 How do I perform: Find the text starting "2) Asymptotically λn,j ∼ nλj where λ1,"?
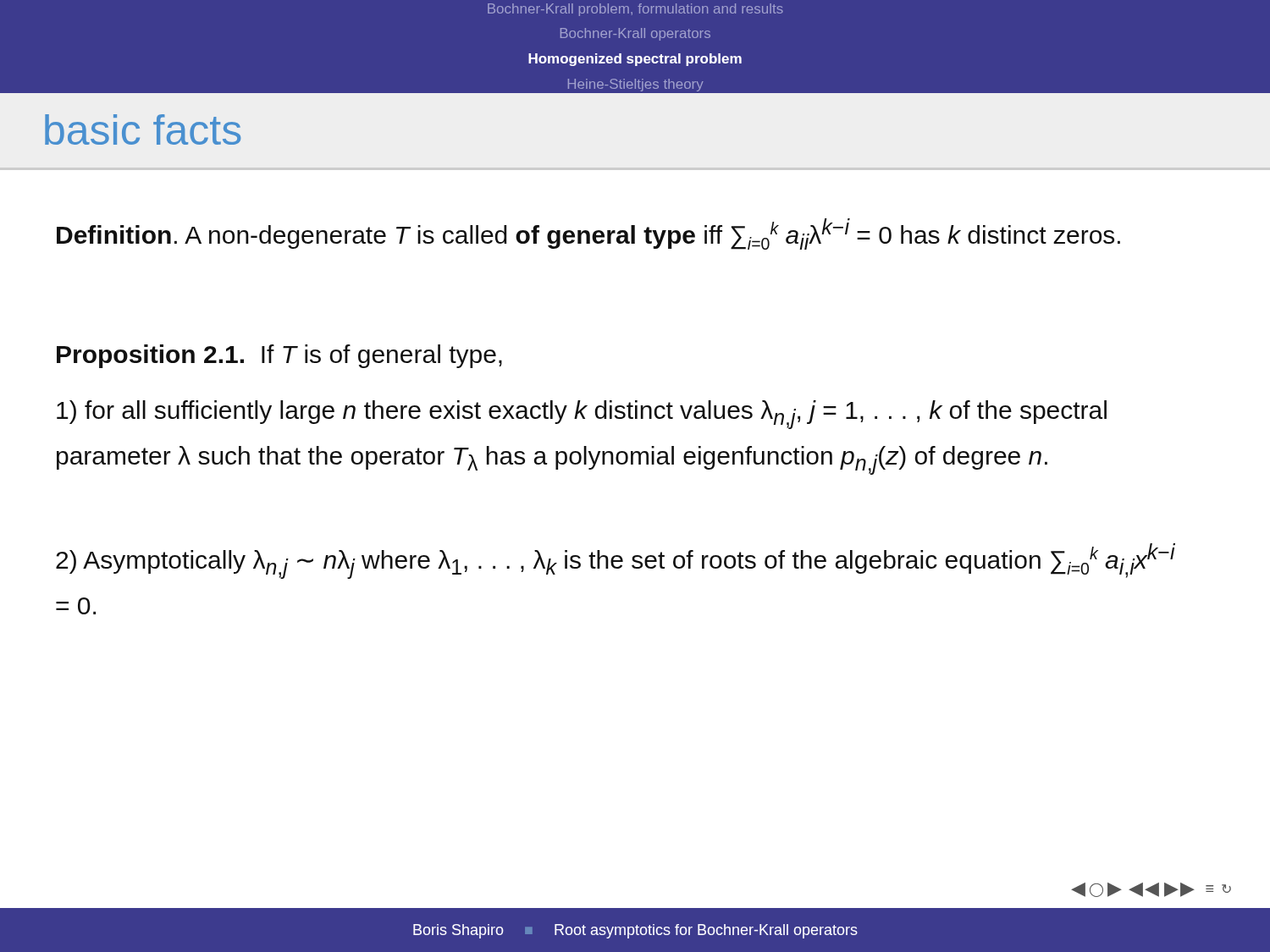point(615,580)
